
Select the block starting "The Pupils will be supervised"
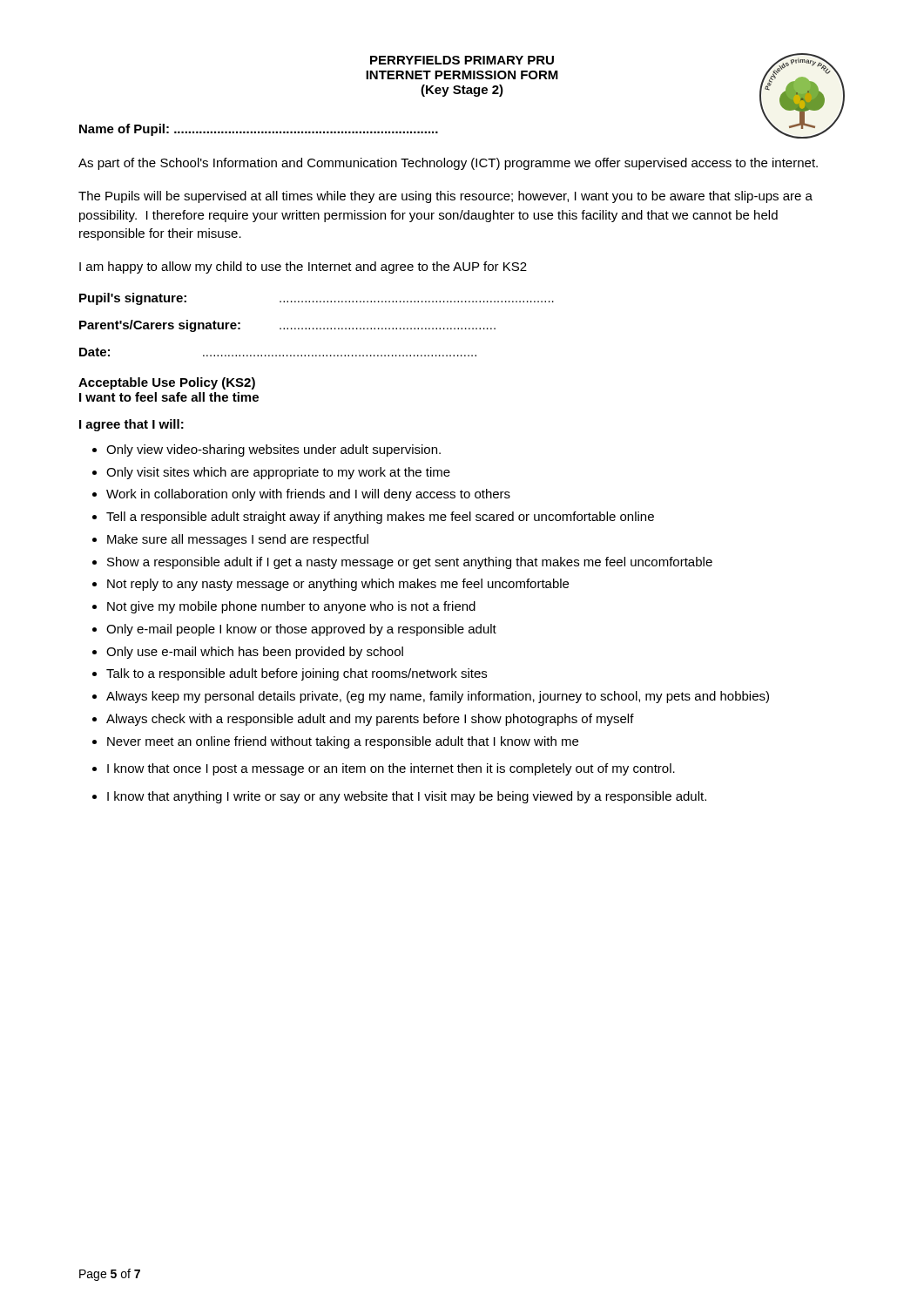click(445, 214)
